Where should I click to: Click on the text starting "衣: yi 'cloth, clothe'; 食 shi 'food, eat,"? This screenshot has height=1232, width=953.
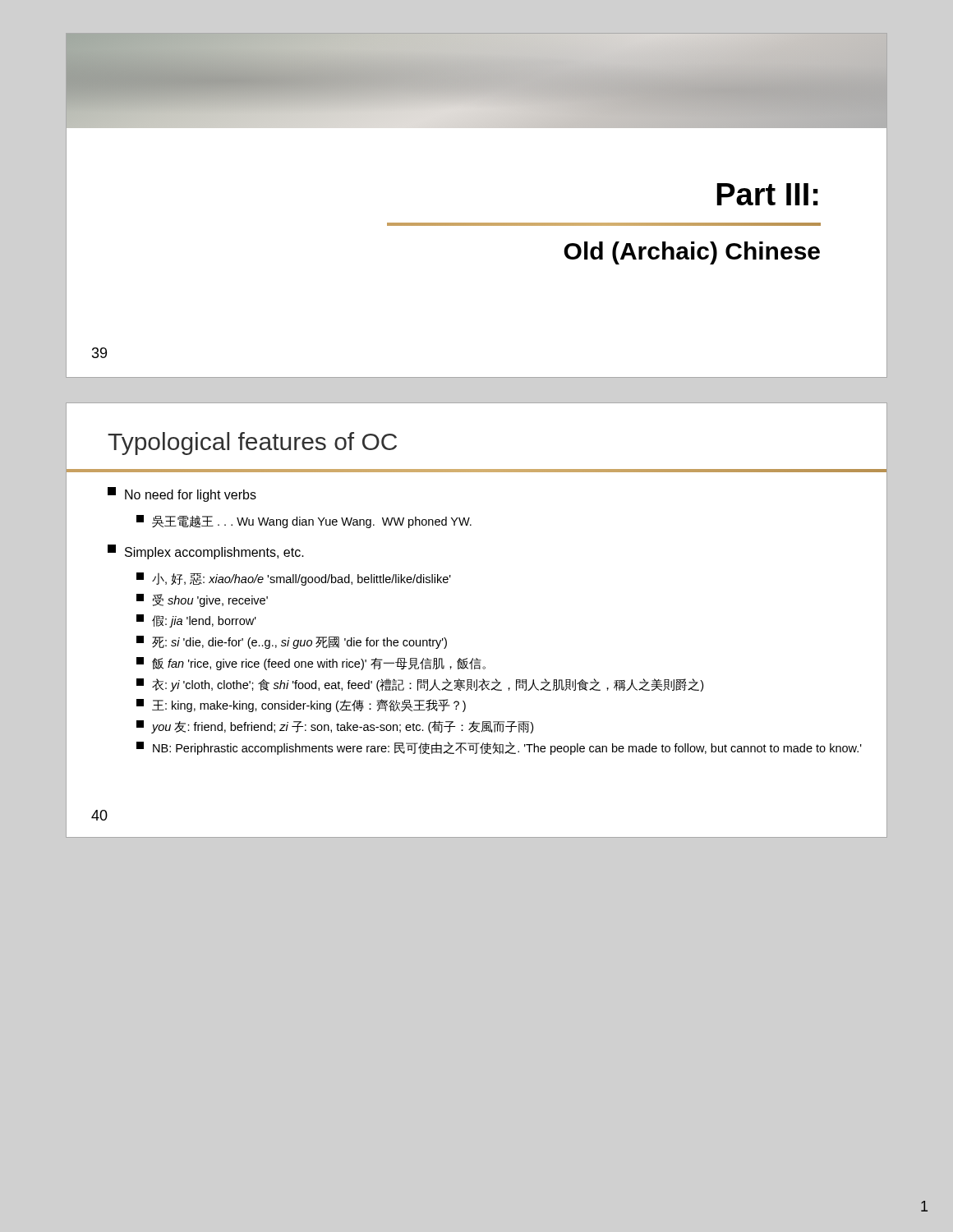click(420, 685)
